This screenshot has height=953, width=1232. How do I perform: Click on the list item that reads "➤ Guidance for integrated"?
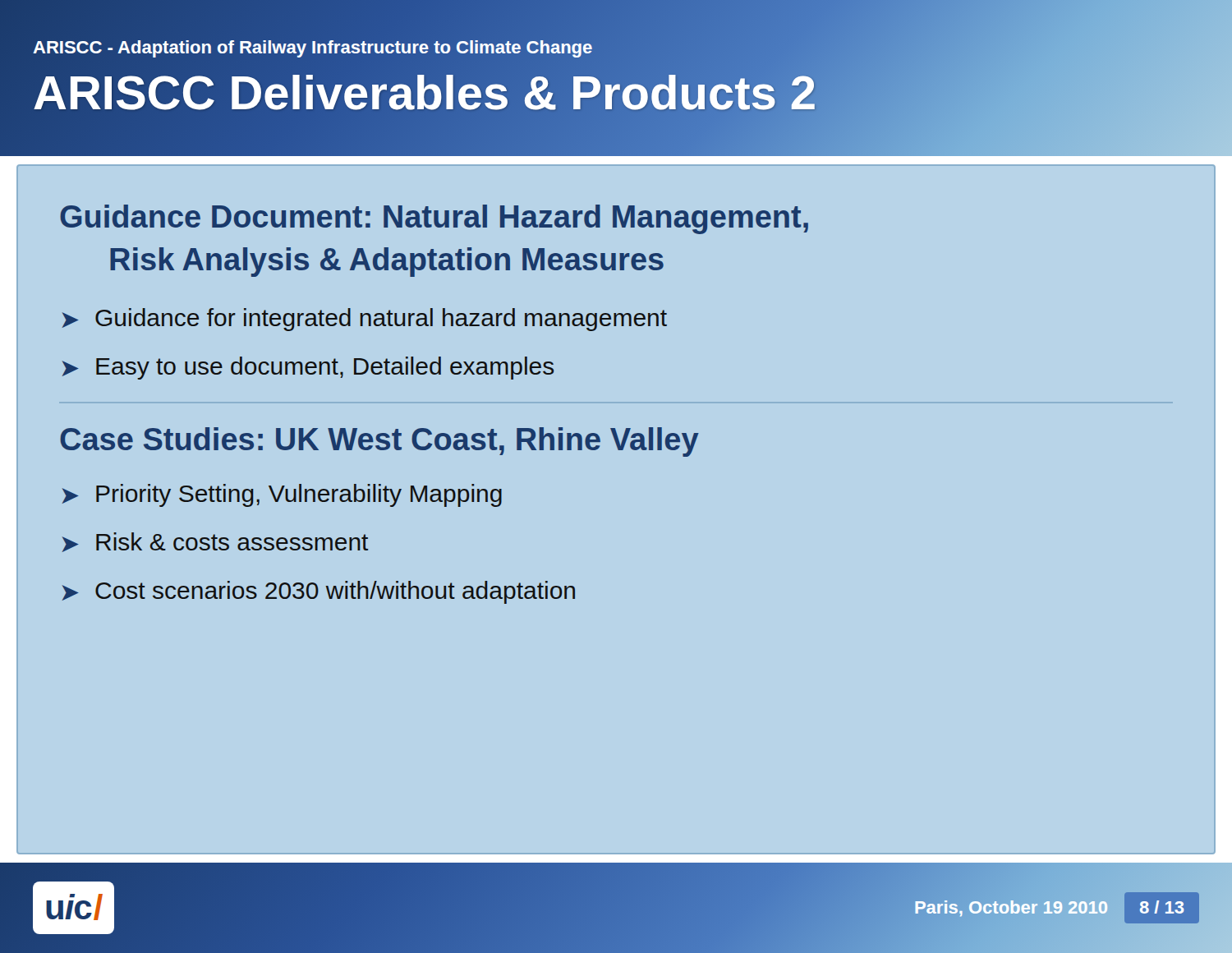pyautogui.click(x=363, y=318)
